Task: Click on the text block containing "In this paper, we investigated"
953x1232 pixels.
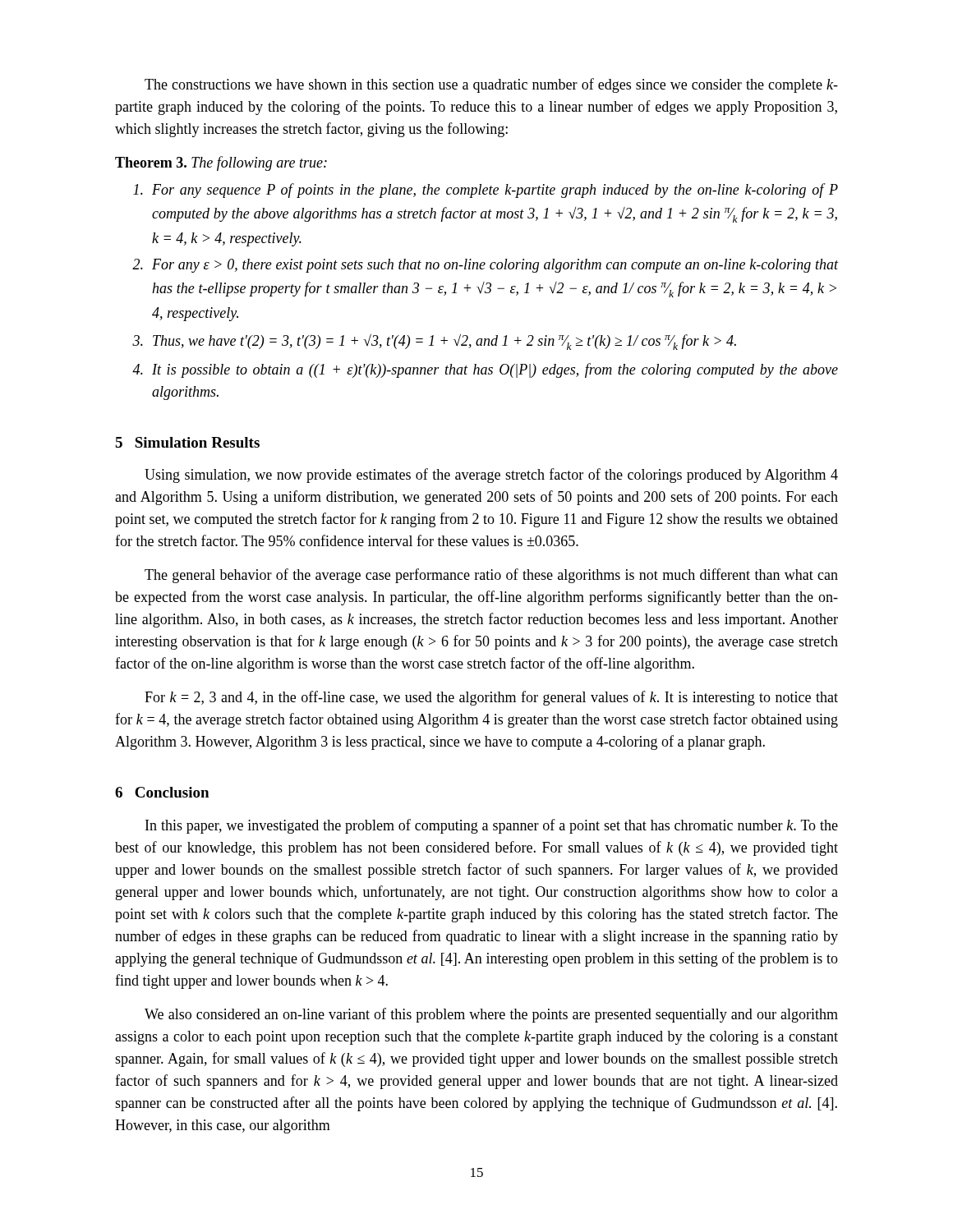Action: pyautogui.click(x=476, y=903)
